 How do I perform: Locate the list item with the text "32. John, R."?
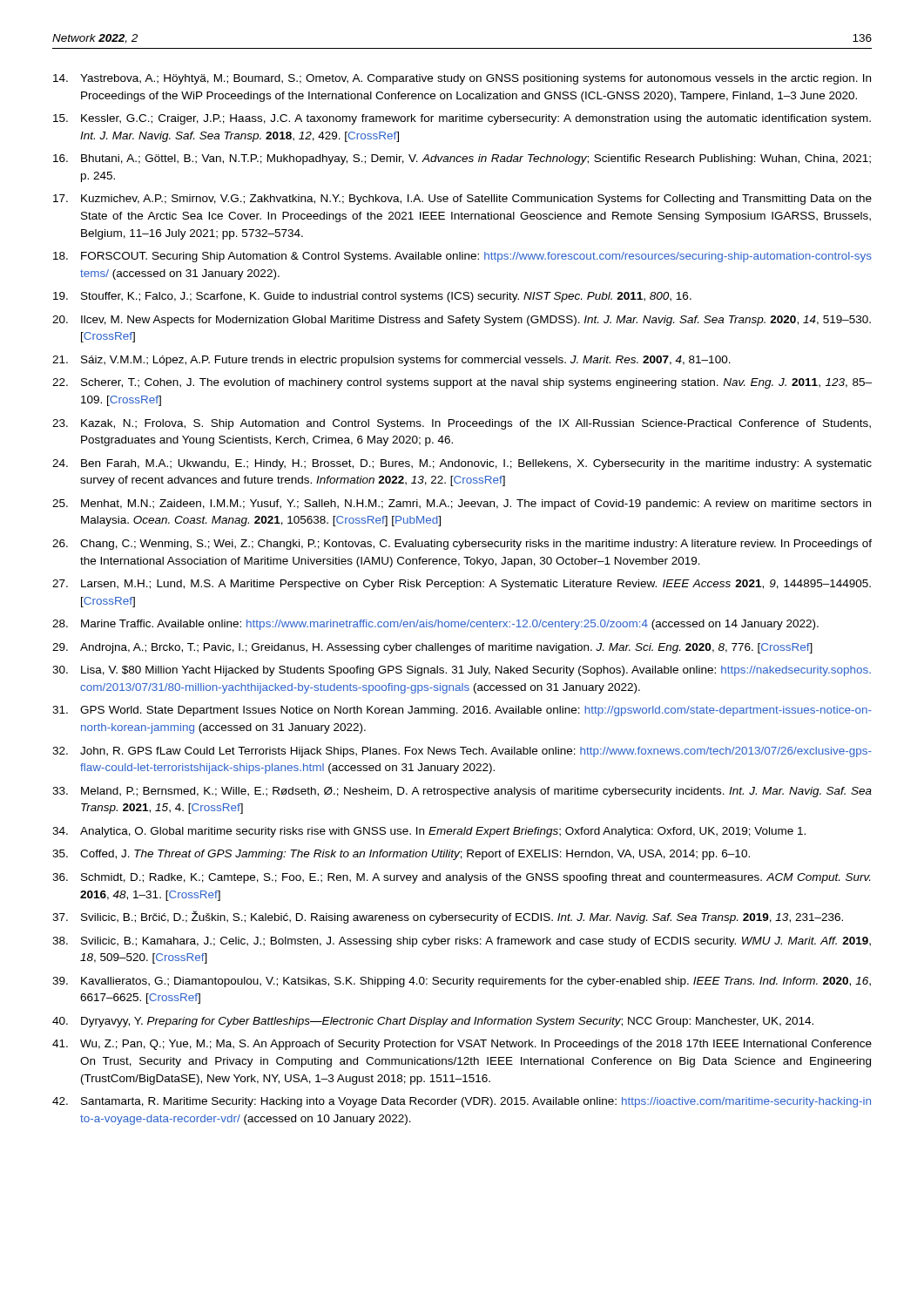tap(462, 759)
